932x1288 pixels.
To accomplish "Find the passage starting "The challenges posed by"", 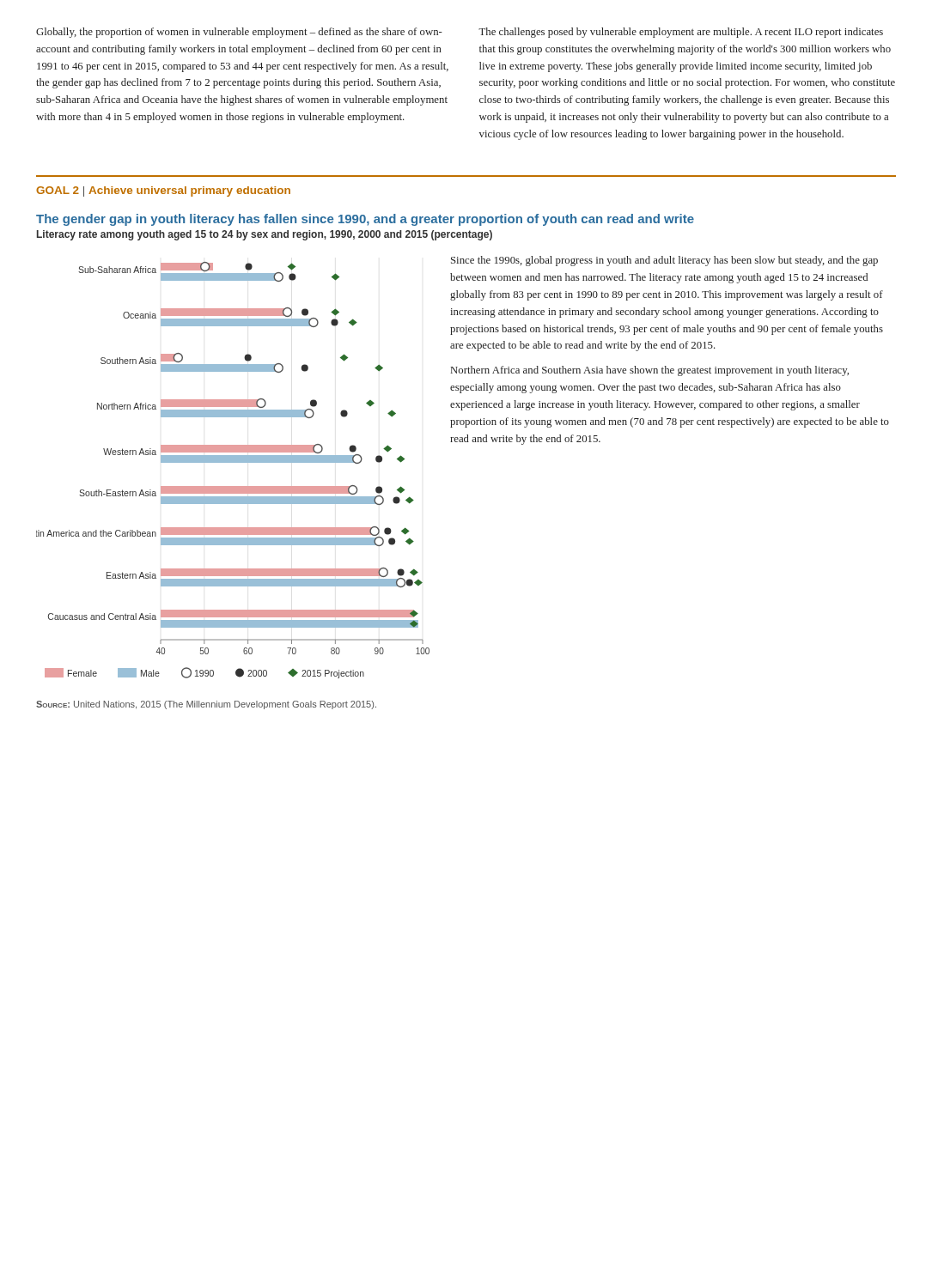I will (x=687, y=84).
